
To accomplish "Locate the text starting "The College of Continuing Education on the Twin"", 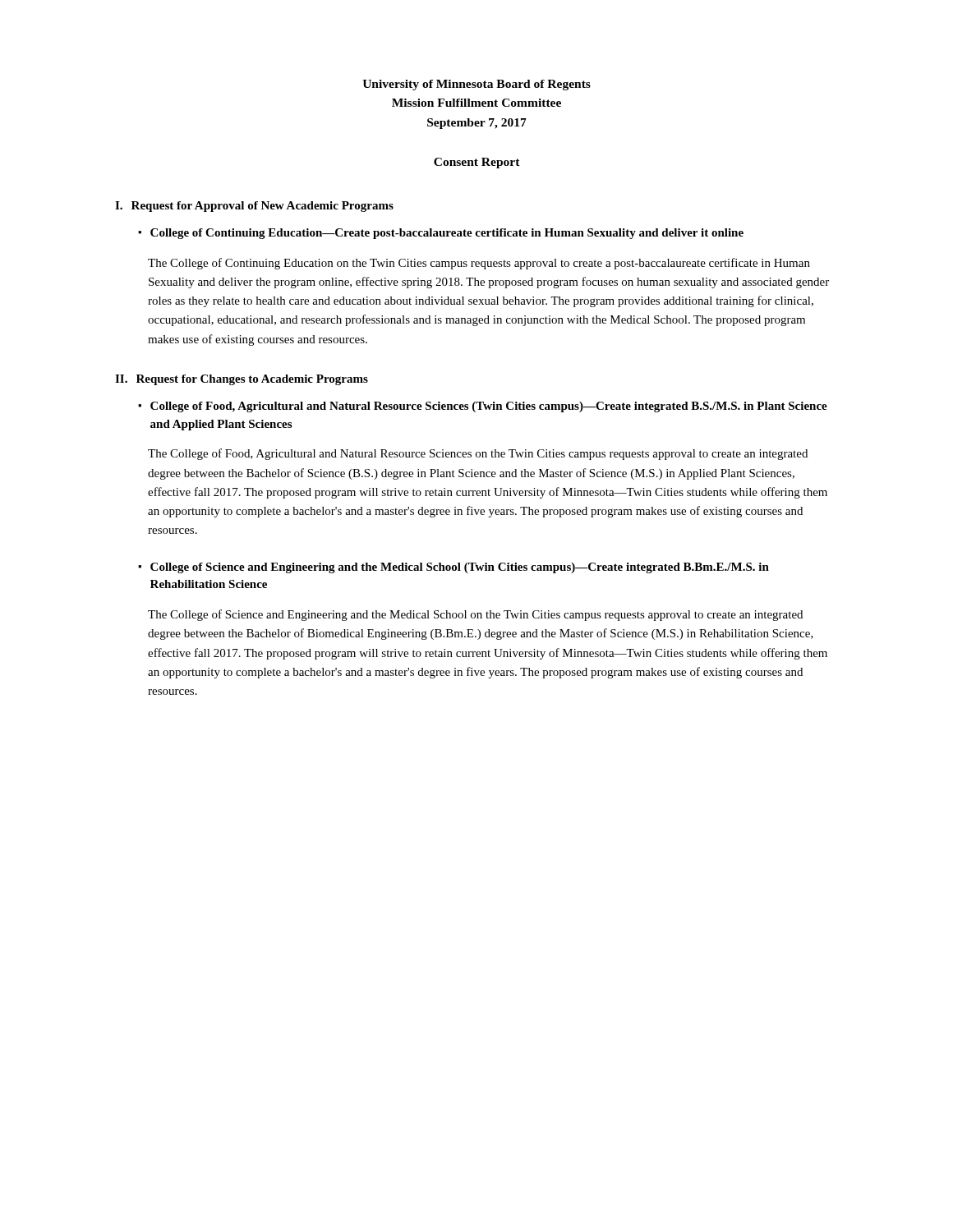I will 489,301.
